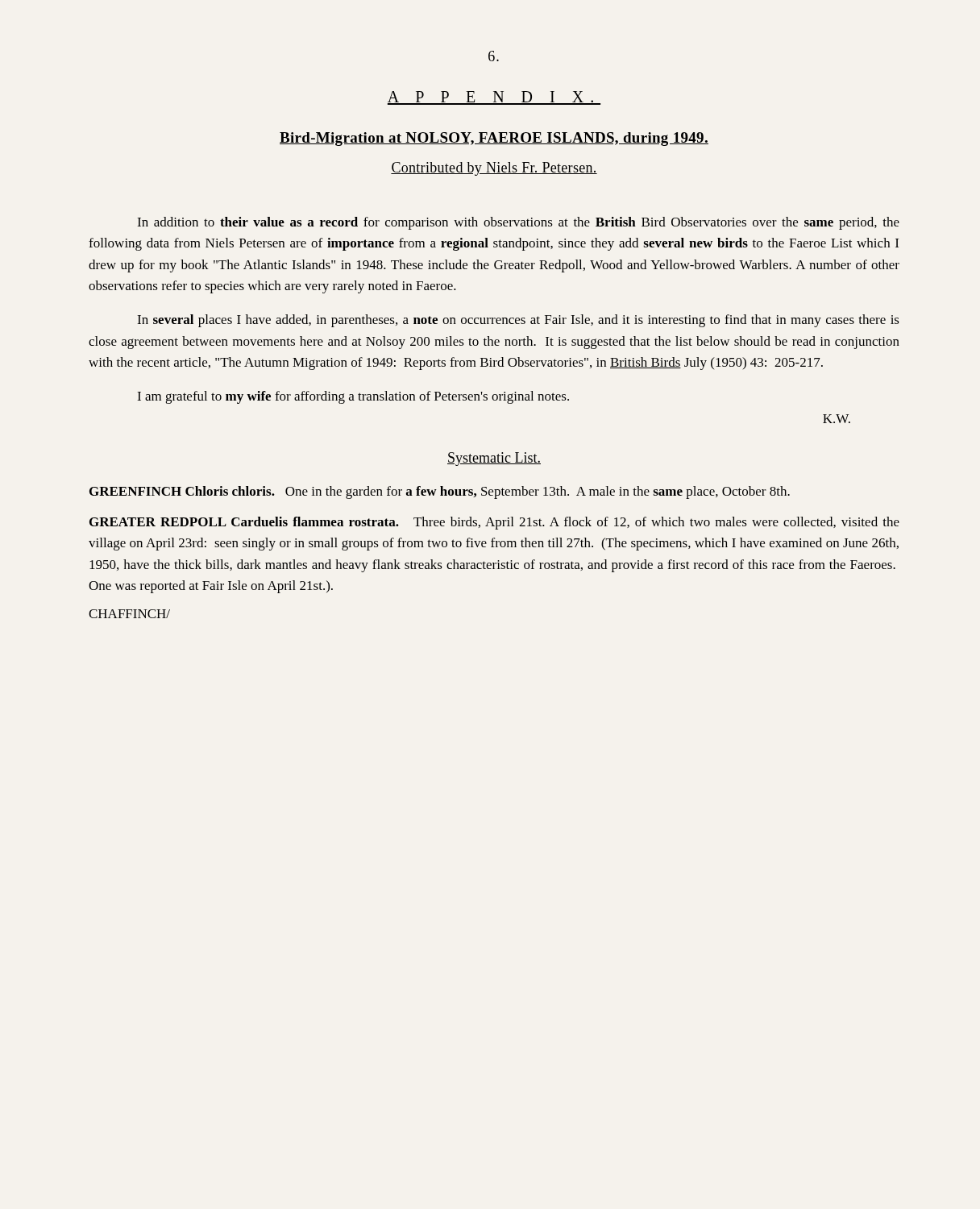Select the text block that says "In several places I have added, in"

coord(494,341)
